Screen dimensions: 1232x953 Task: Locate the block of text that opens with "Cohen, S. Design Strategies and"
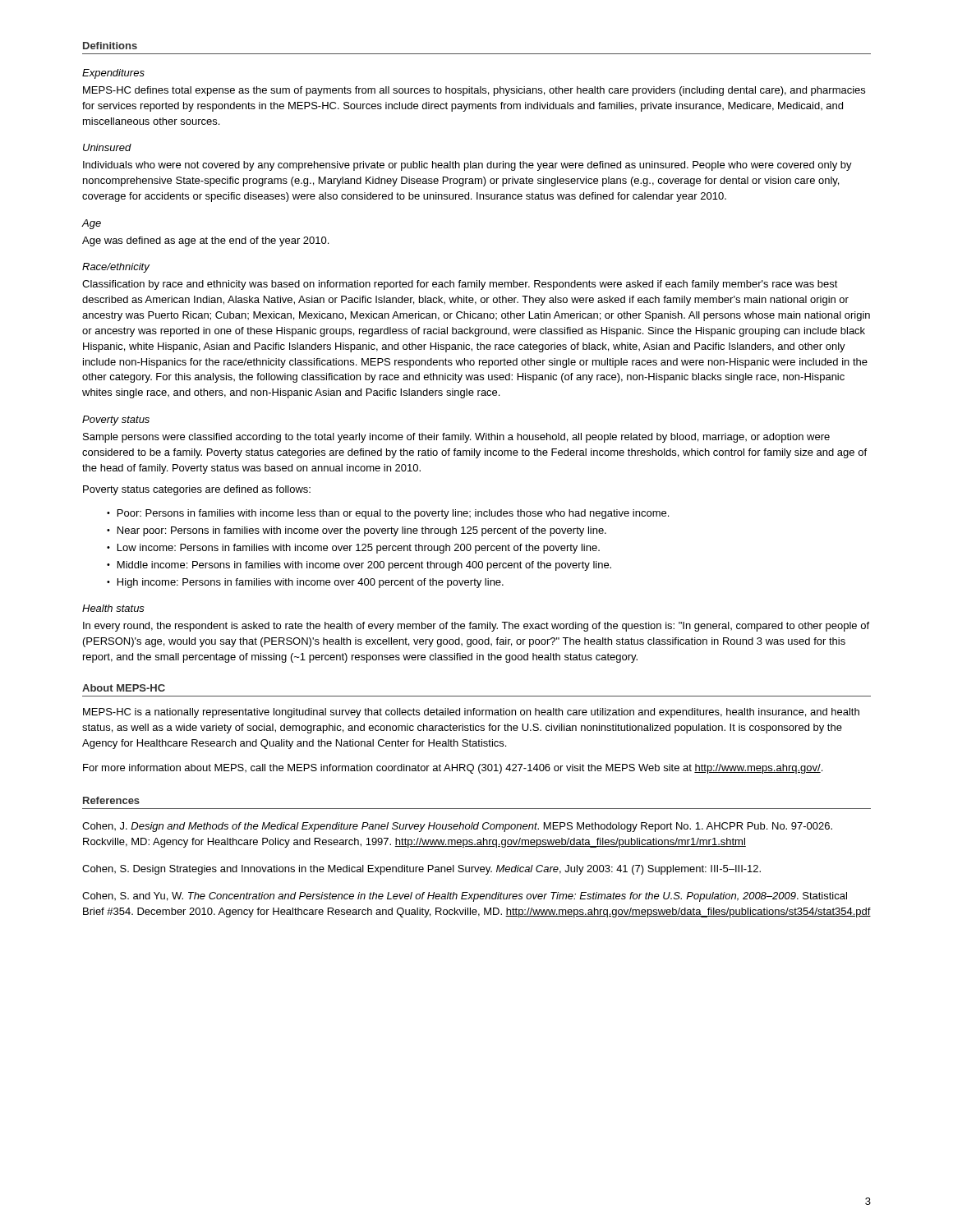click(422, 868)
